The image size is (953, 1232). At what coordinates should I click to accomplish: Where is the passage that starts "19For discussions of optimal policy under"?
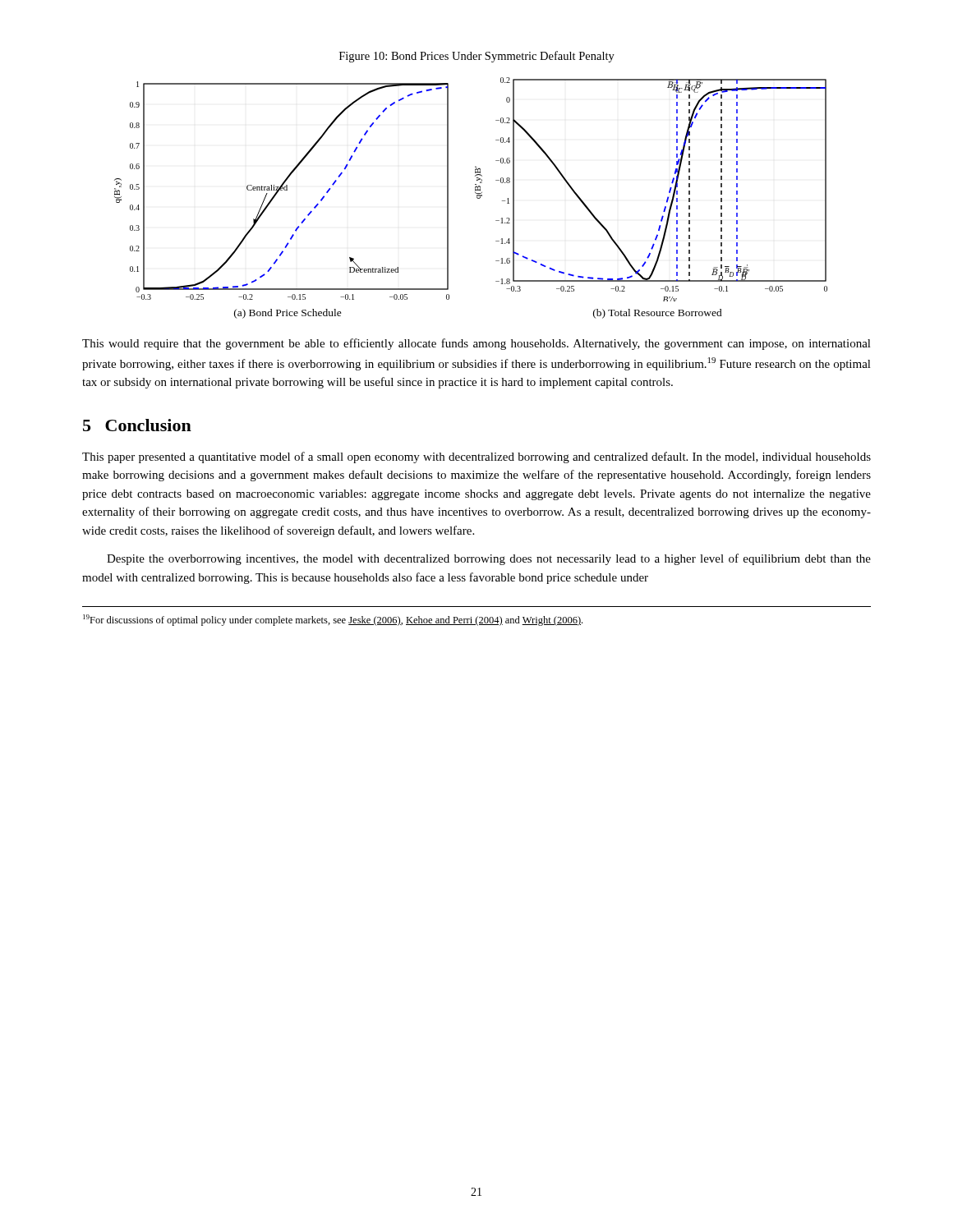click(333, 619)
